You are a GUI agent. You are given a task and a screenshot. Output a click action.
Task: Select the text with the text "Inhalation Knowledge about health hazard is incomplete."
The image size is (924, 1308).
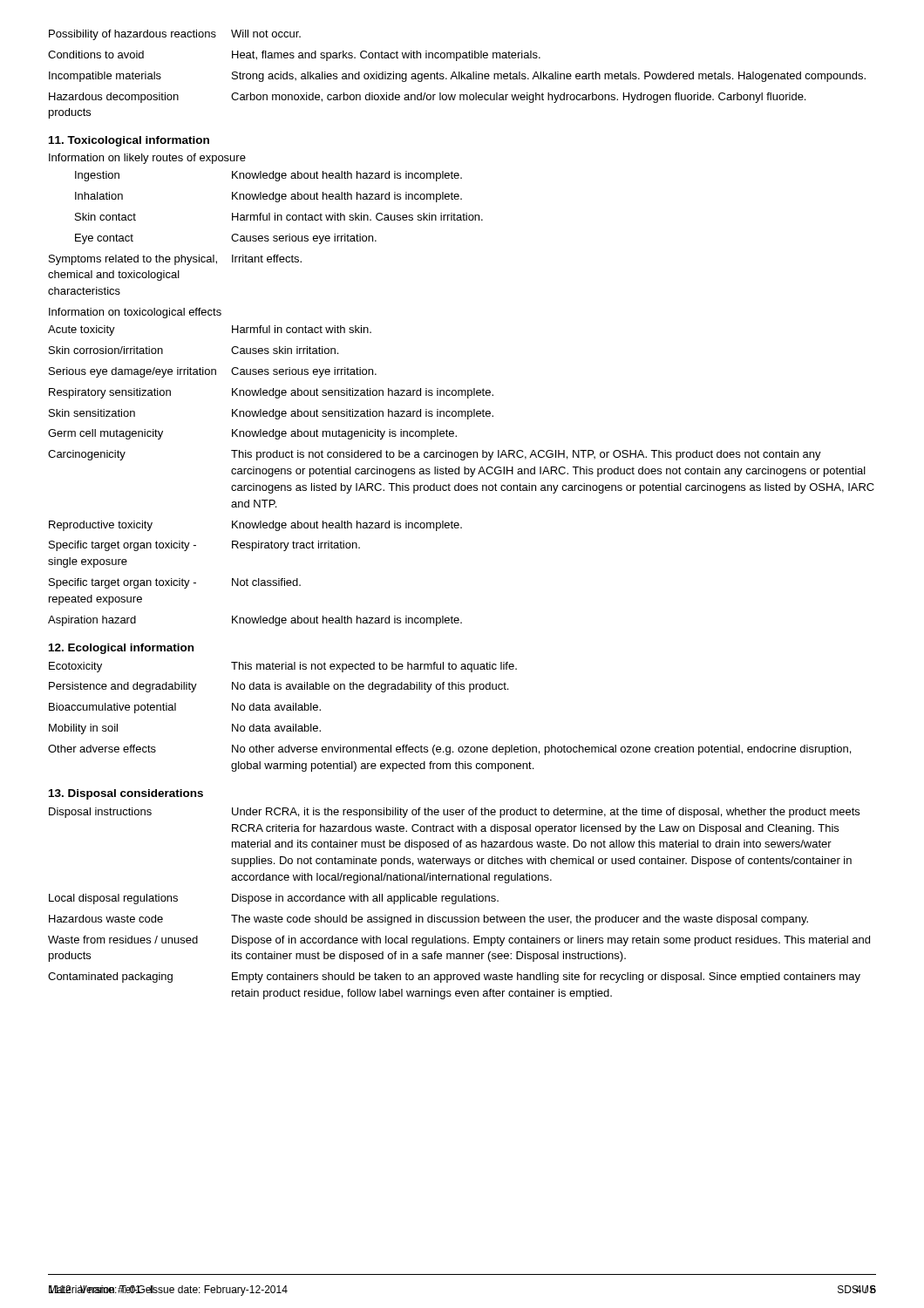[x=462, y=197]
